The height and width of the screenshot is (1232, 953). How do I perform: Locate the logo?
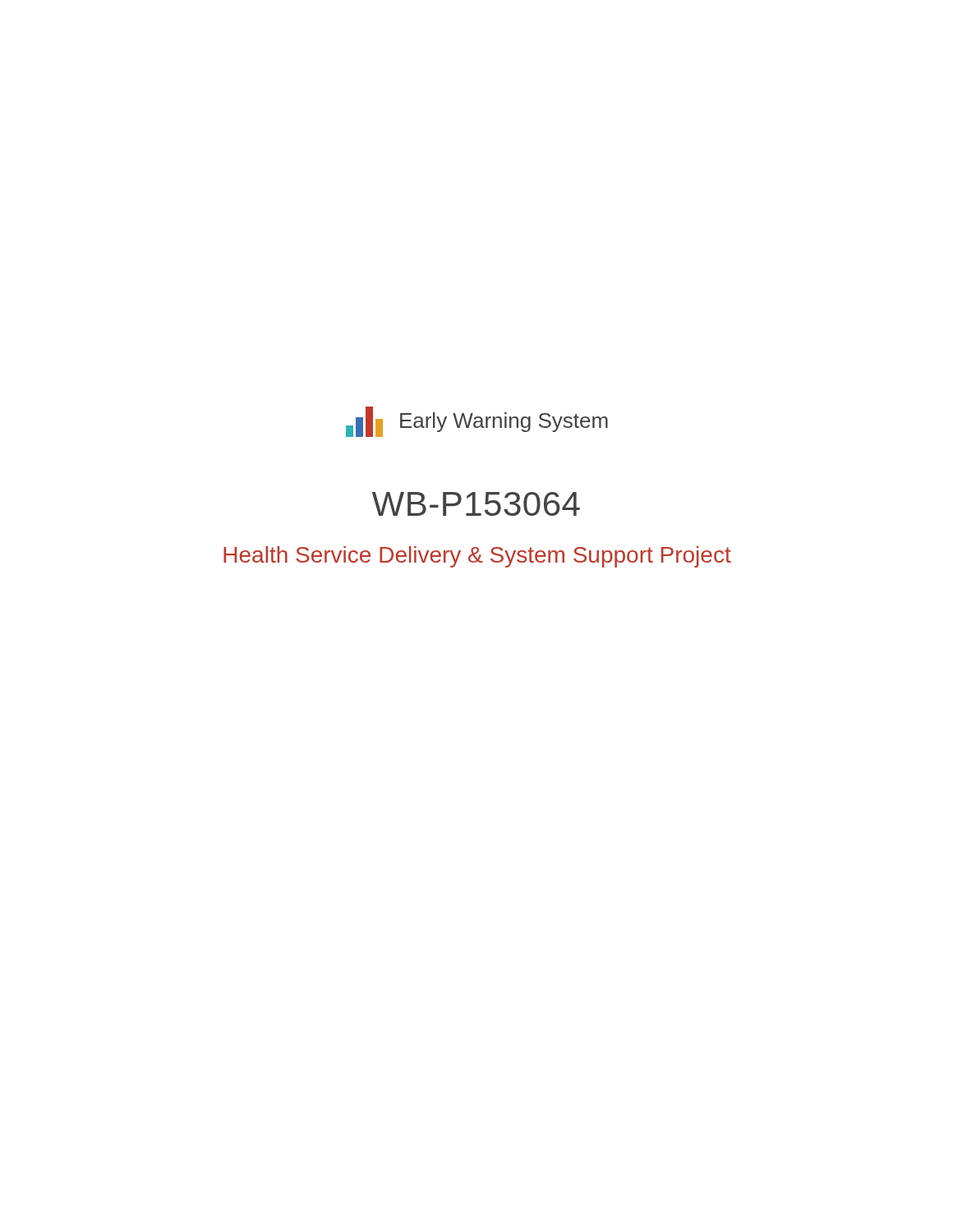coord(476,421)
